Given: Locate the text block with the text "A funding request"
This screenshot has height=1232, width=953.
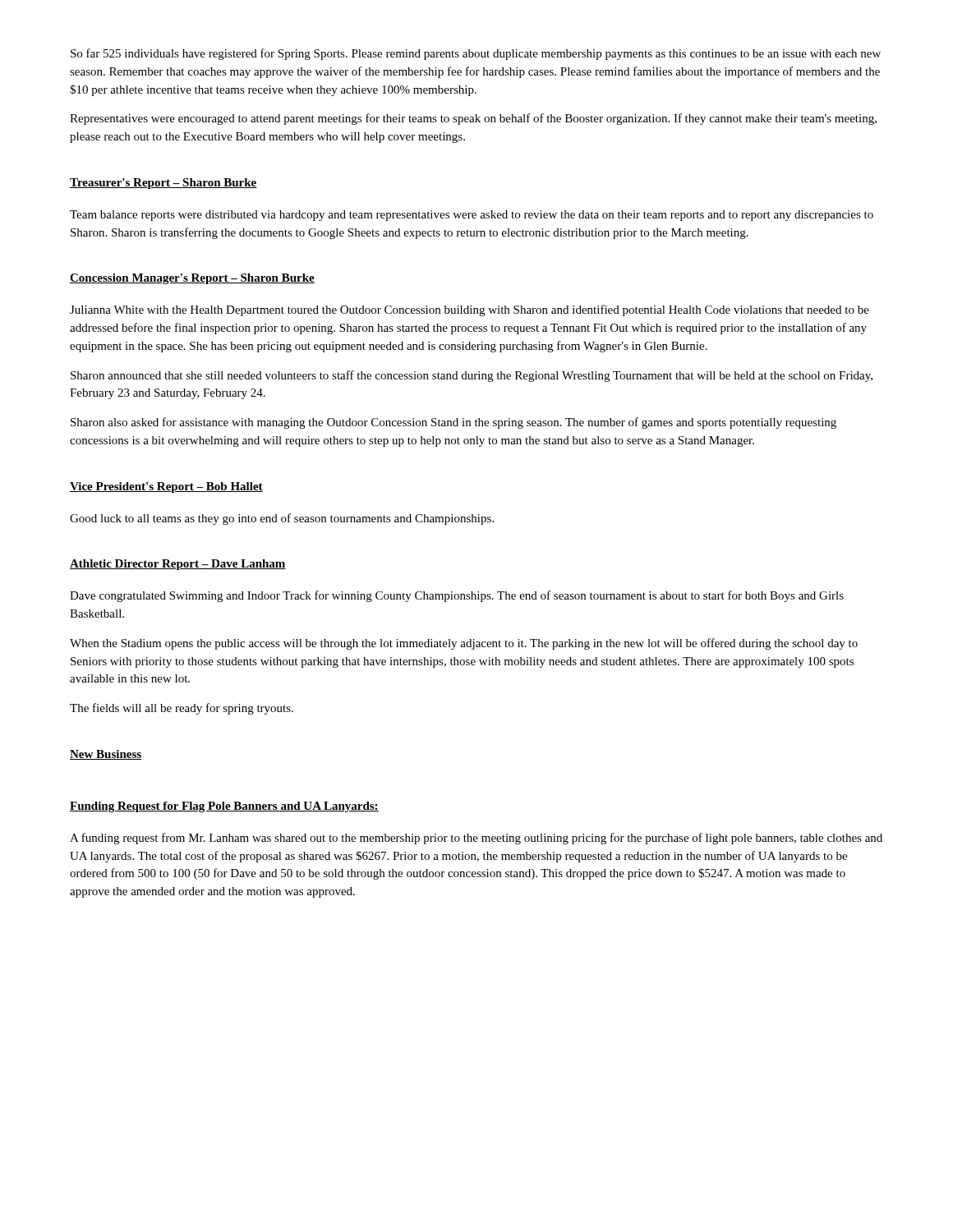Looking at the screenshot, I should click(476, 864).
